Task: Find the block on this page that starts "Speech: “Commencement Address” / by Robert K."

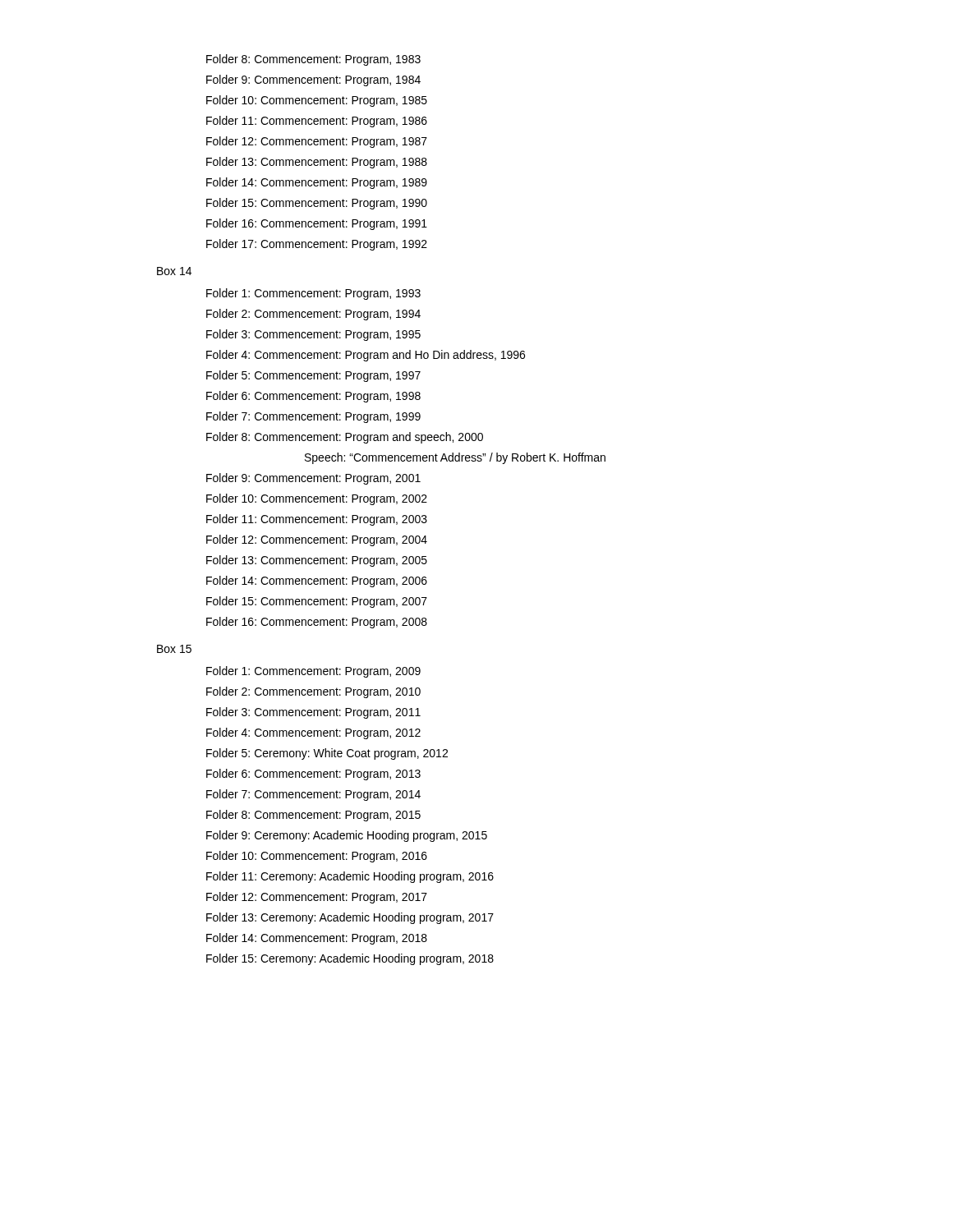Action: click(455, 458)
